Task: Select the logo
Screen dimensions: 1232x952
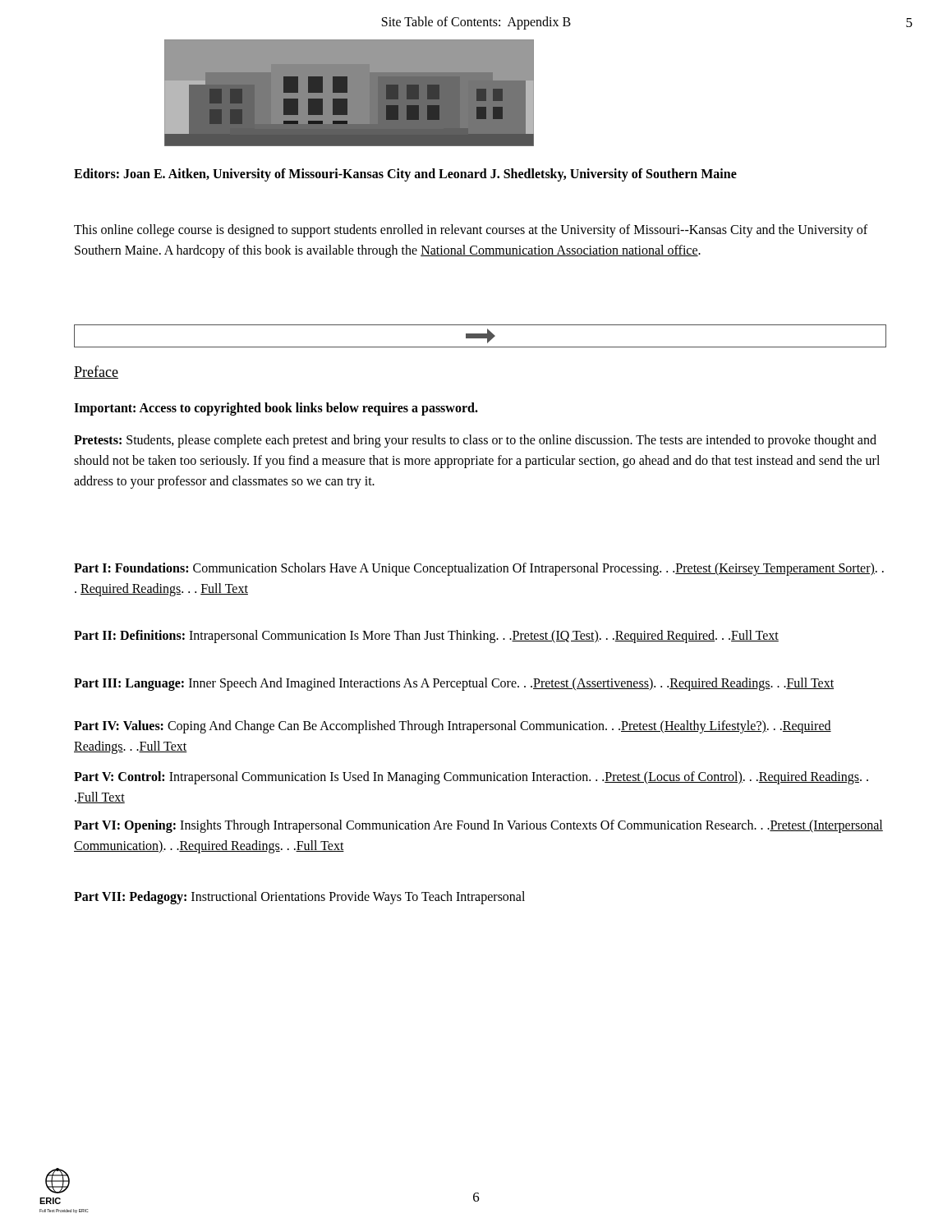Action: pos(68,1190)
